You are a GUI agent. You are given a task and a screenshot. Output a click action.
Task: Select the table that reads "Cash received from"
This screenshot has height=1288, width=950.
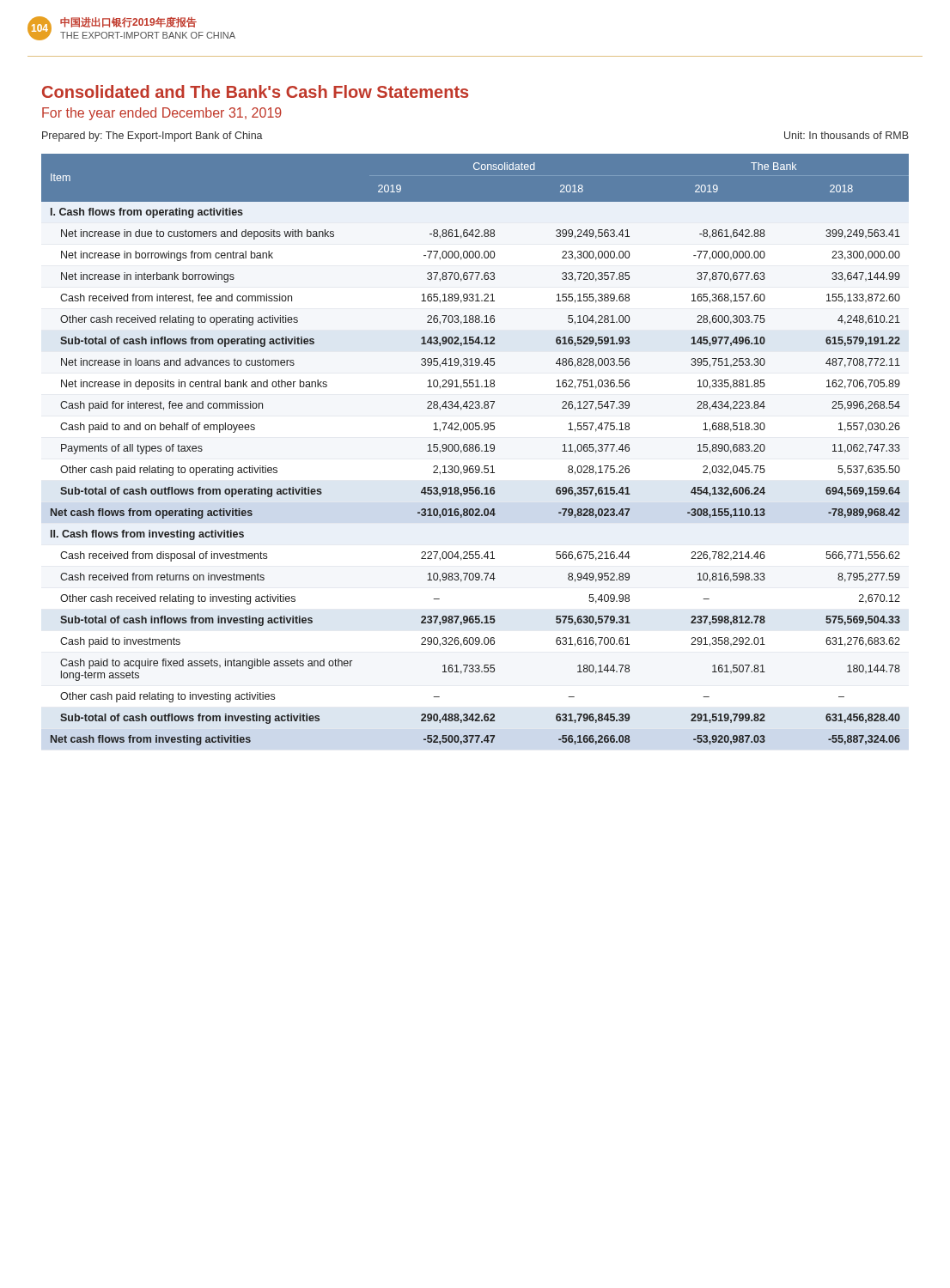click(x=475, y=452)
